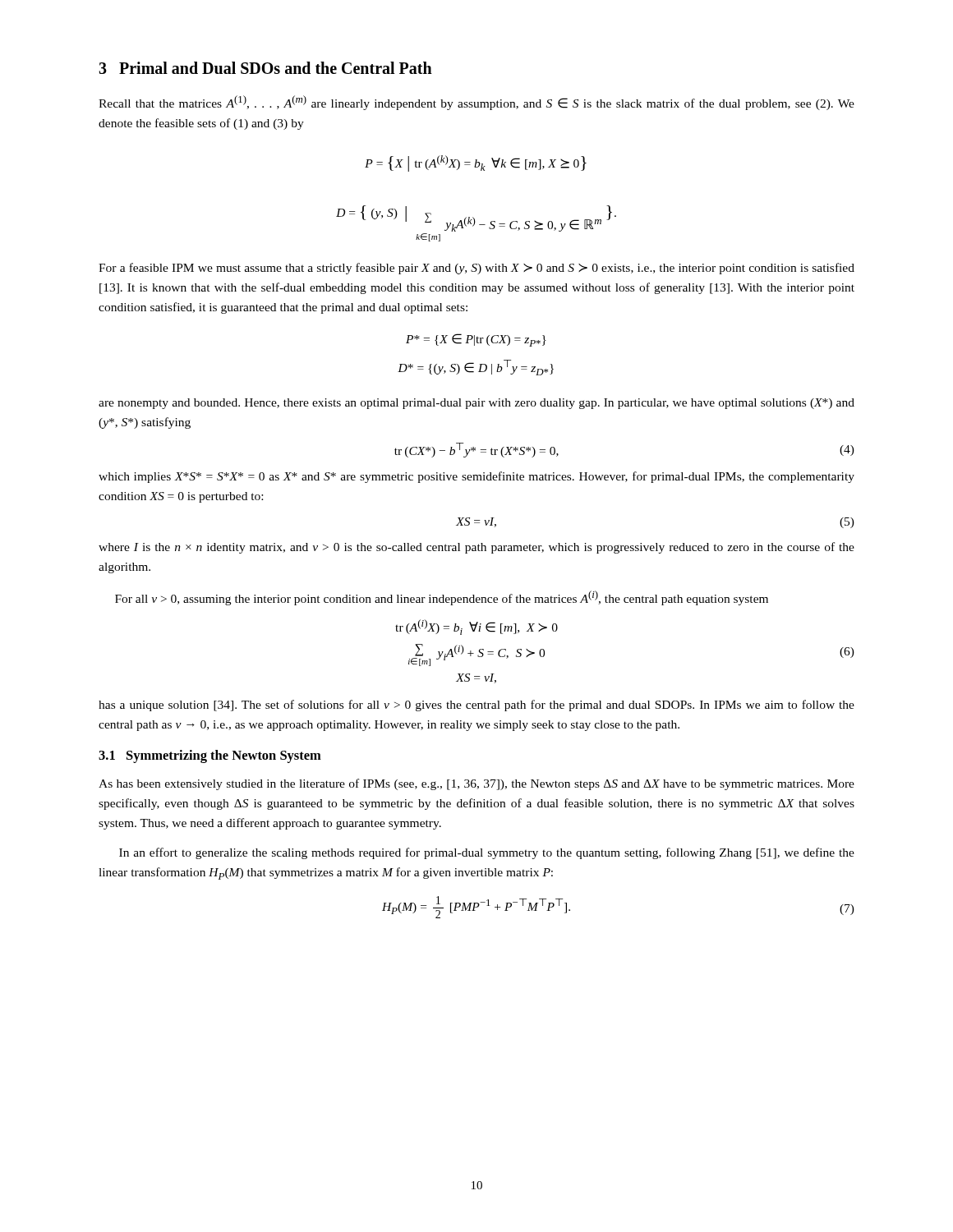Click on the text block with the text "For a feasible IPM we must assume"
The height and width of the screenshot is (1232, 953).
pos(476,287)
